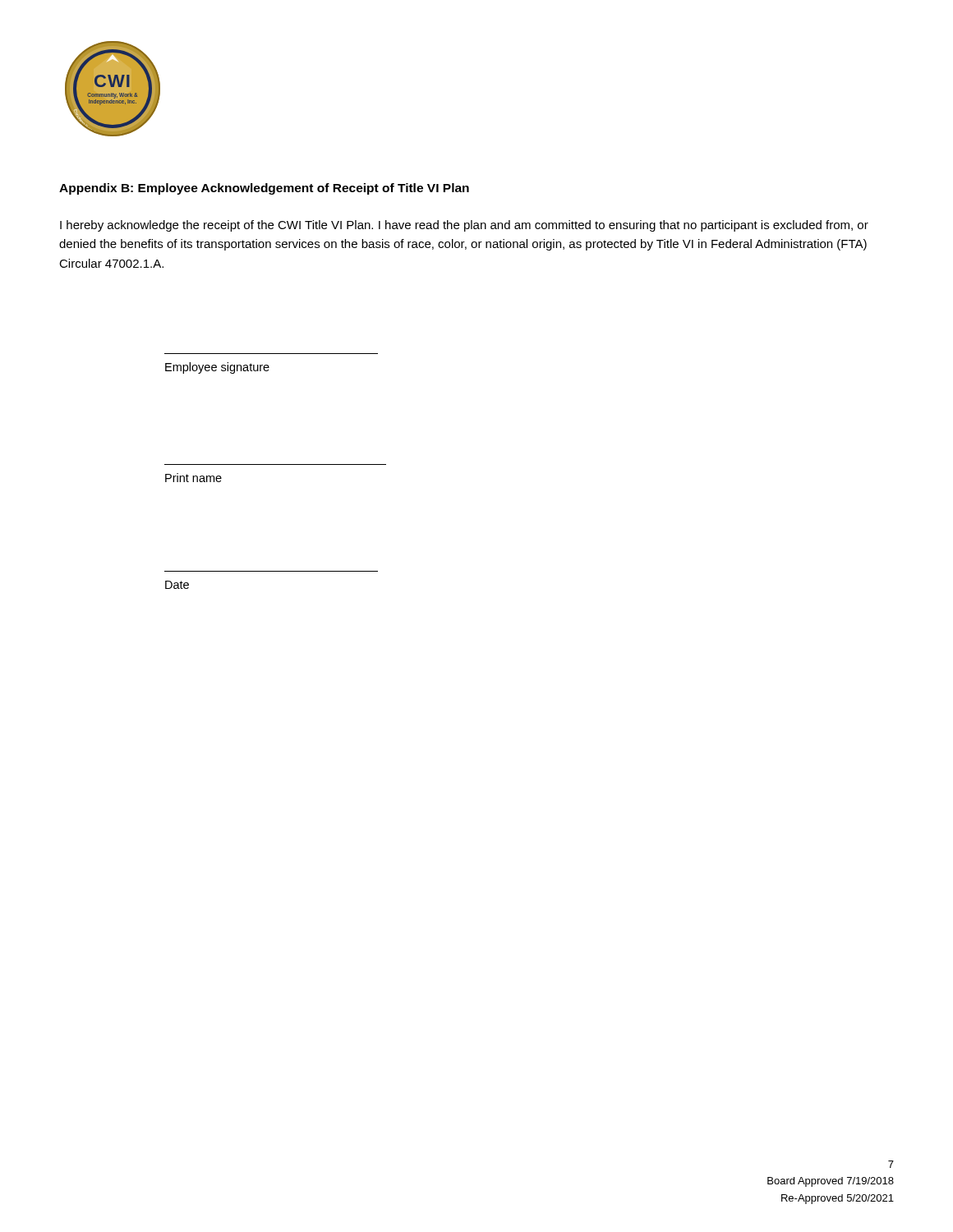Image resolution: width=953 pixels, height=1232 pixels.
Task: Find the text starting "Appendix B: Employee Acknowledgement of Receipt of Title"
Action: tap(264, 188)
